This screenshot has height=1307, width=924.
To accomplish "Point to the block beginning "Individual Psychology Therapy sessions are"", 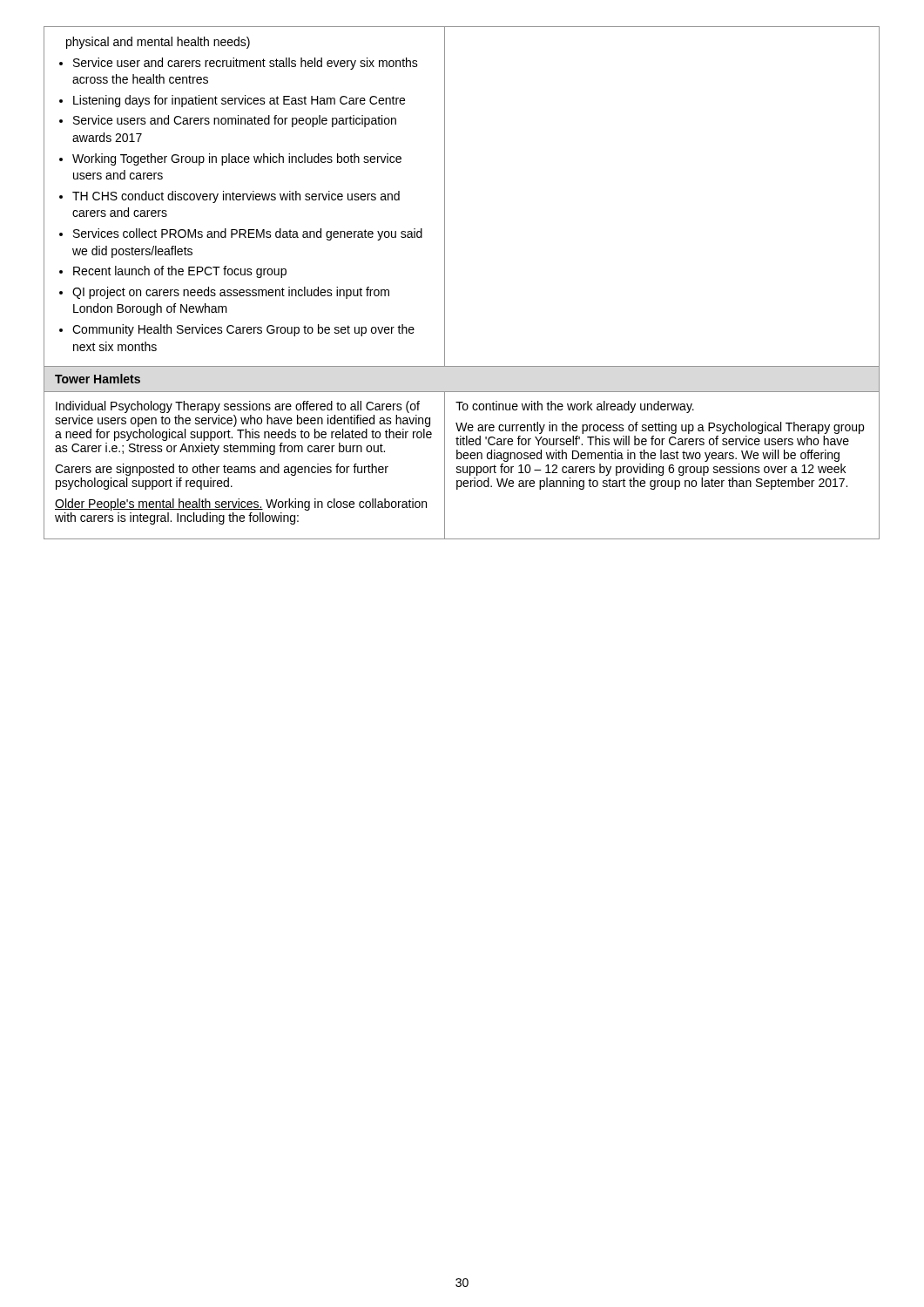I will (x=244, y=462).
